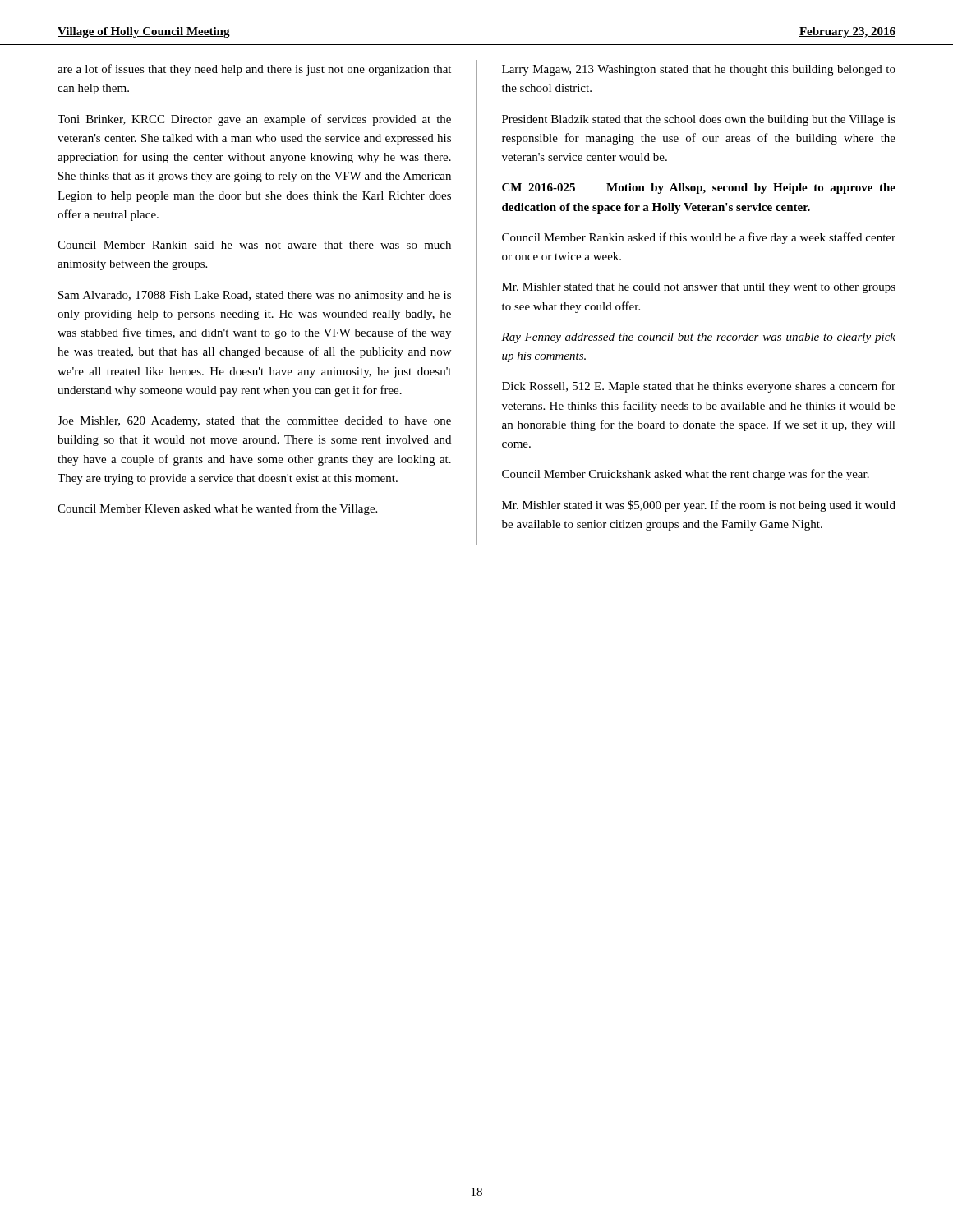Point to the block beginning "President Bladzik stated that the"
Viewport: 953px width, 1232px height.
[x=699, y=138]
